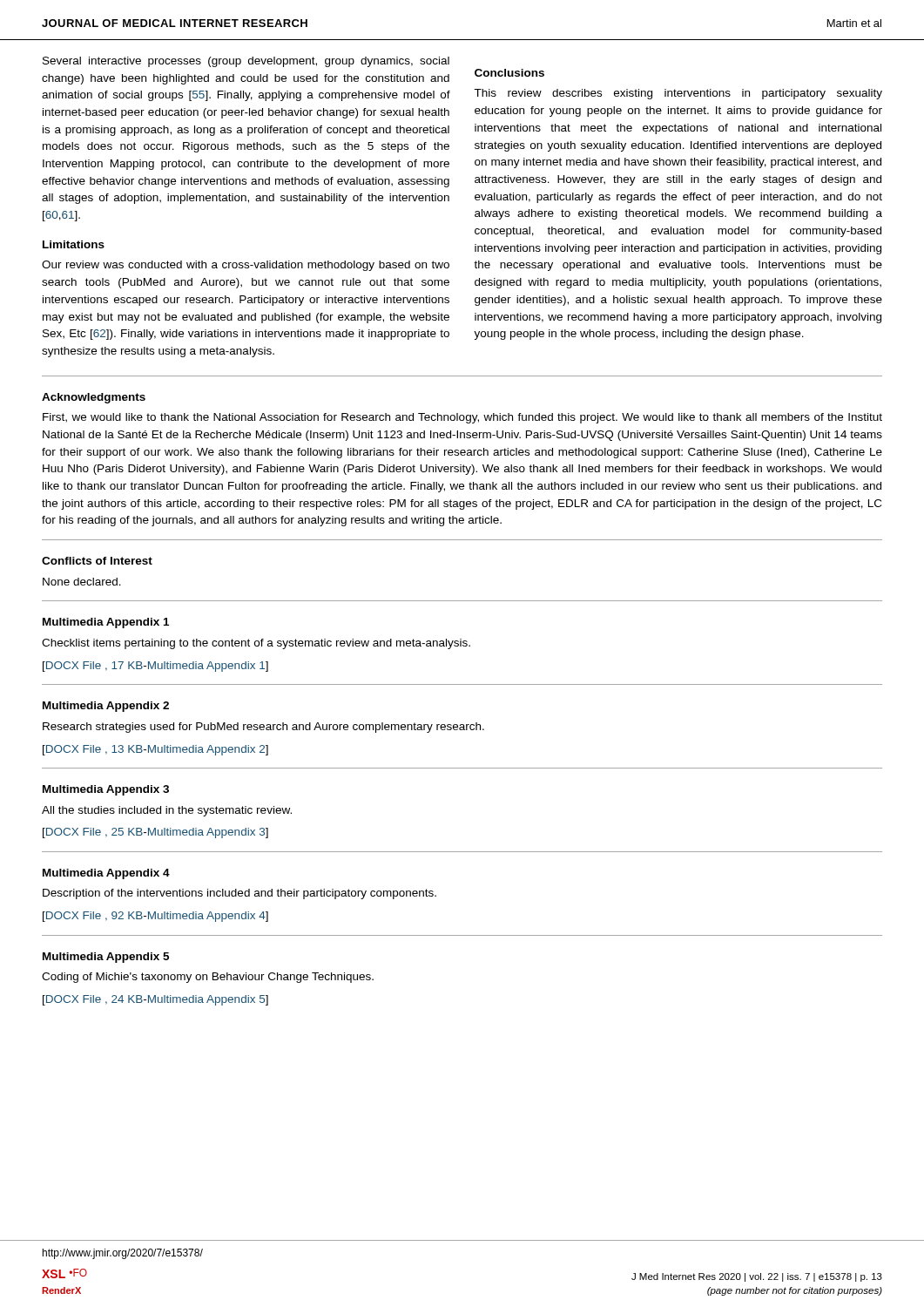Find the passage starting "Multimedia Appendix 5"
Image resolution: width=924 pixels, height=1307 pixels.
[x=106, y=956]
